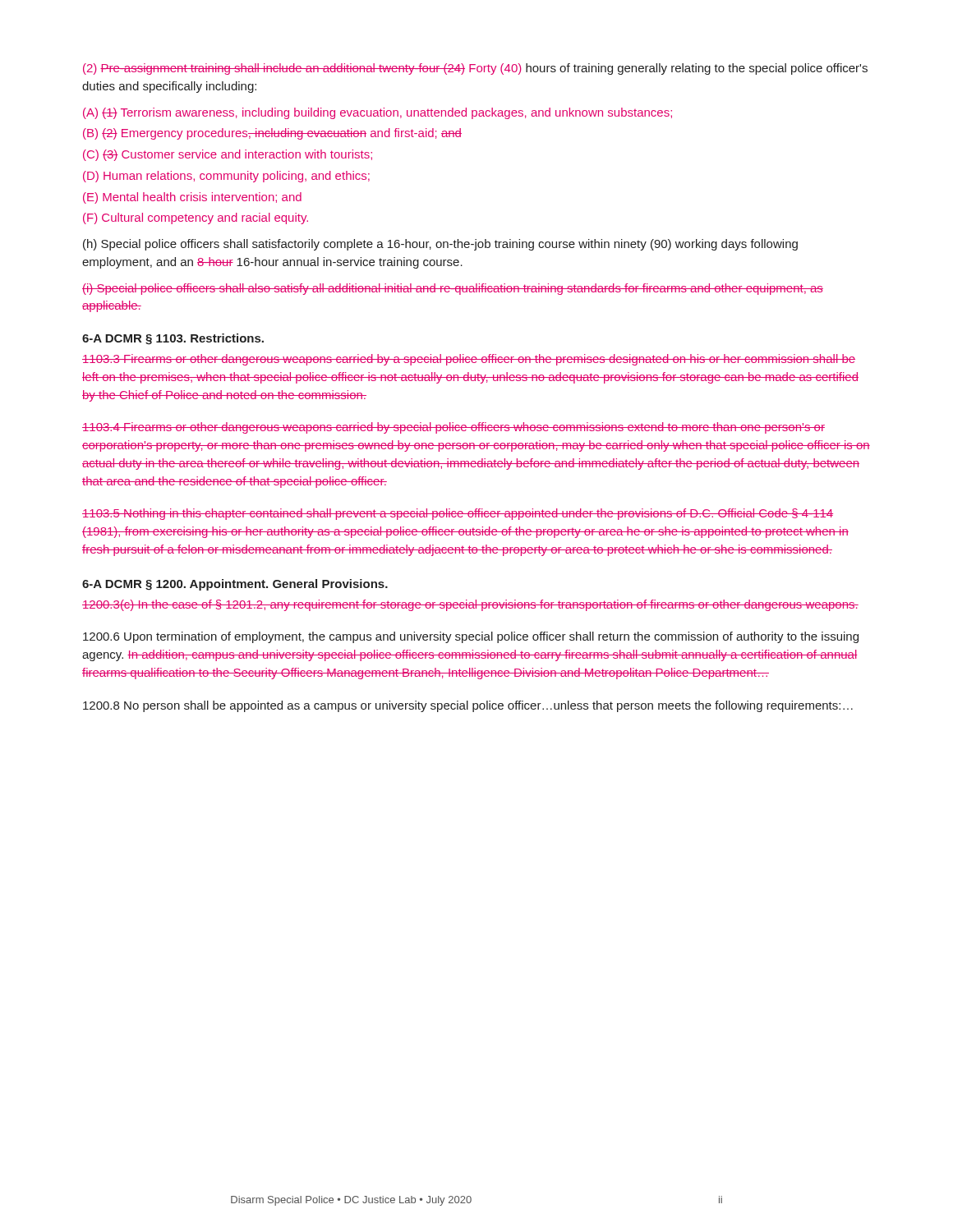The image size is (953, 1232).
Task: Select the text block that reads "3 Firearms or other dangerous weapons"
Action: (x=476, y=377)
